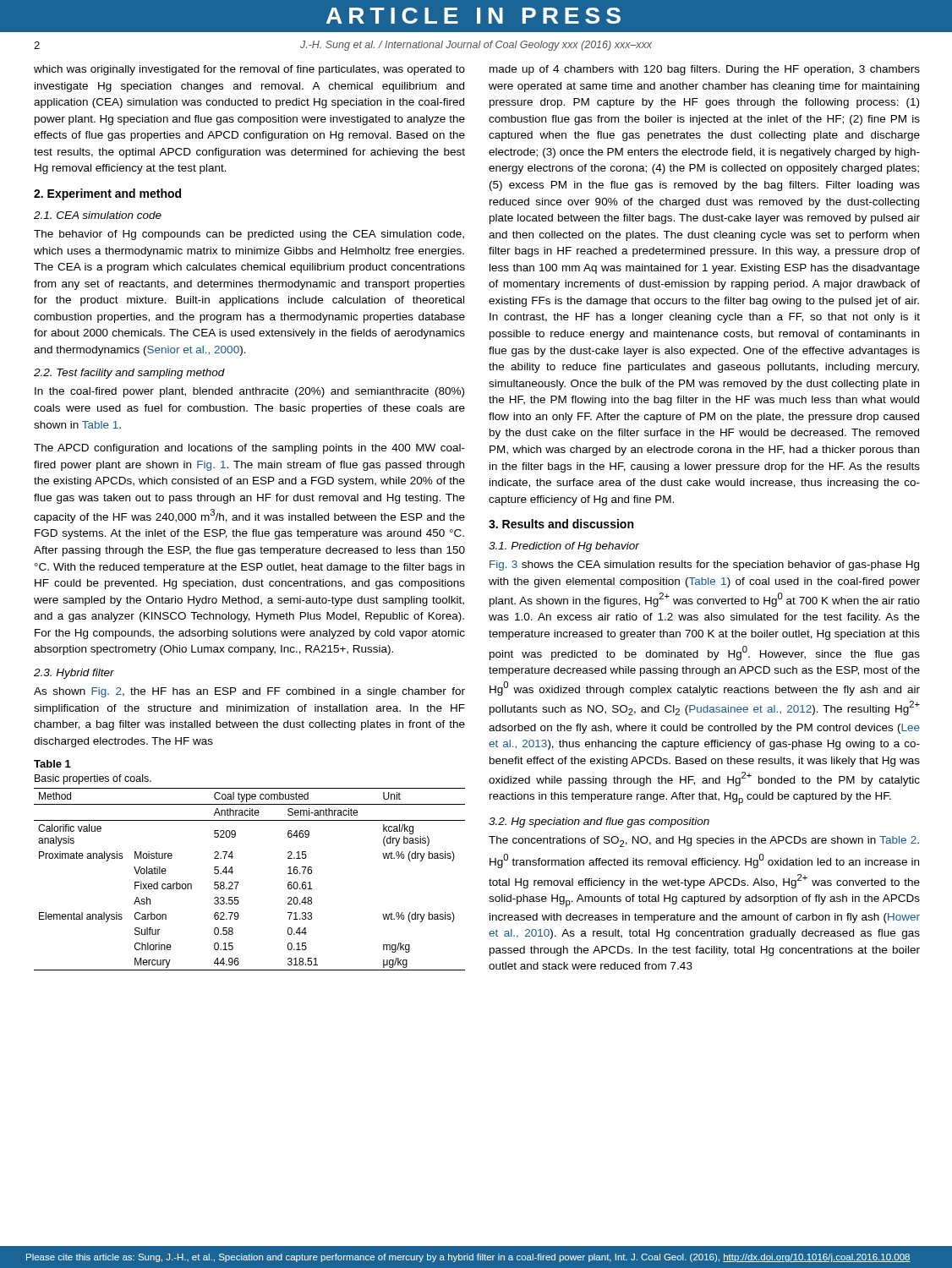Click on the region starting "The behavior of Hg compounds can be"
Image resolution: width=952 pixels, height=1268 pixels.
[x=249, y=292]
